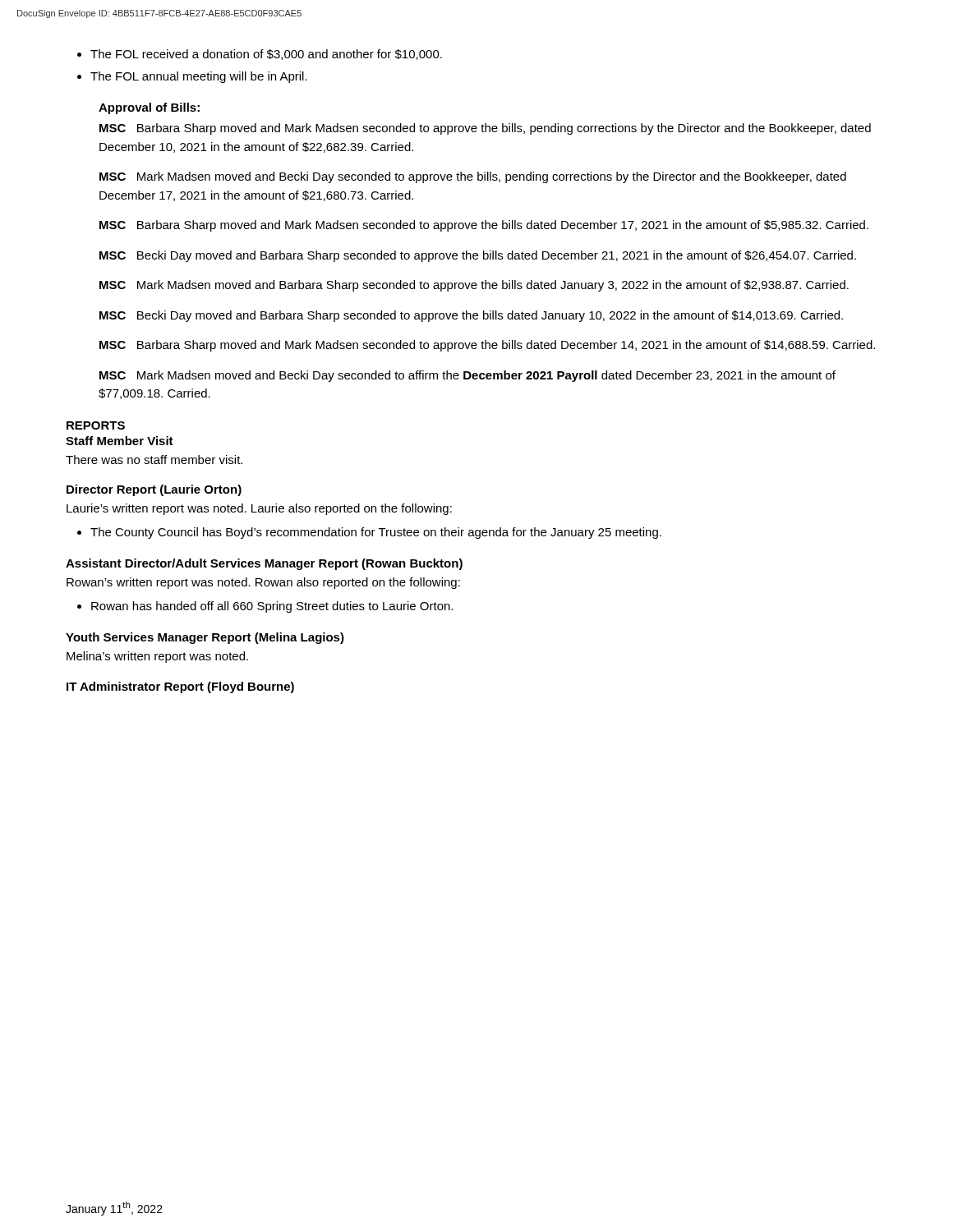
Task: Locate the block starting "Assistant Director/Adult Services Manager Report (Rowan Buckton)"
Action: click(x=264, y=563)
